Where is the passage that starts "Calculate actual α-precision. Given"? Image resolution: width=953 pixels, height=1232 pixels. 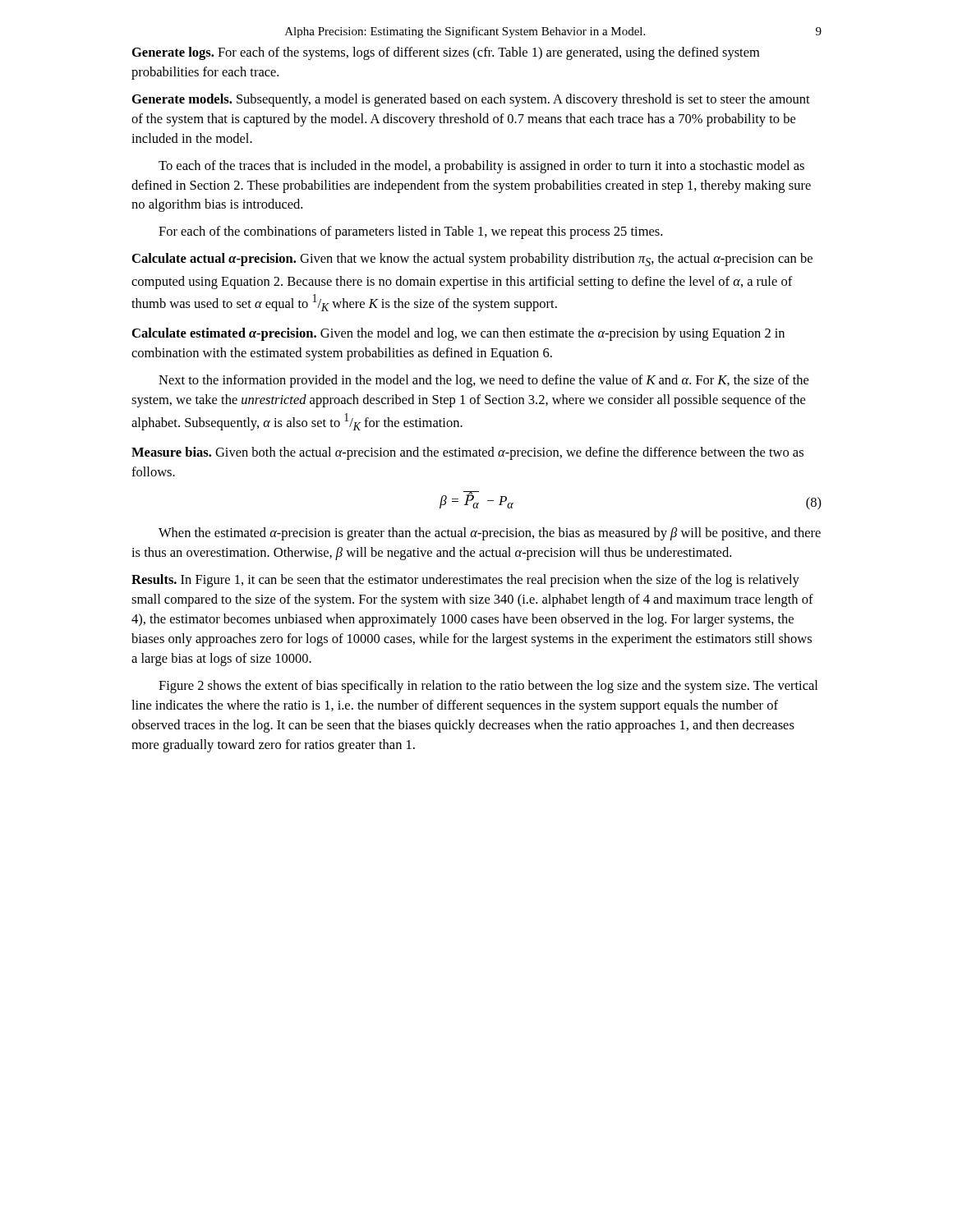coord(472,282)
